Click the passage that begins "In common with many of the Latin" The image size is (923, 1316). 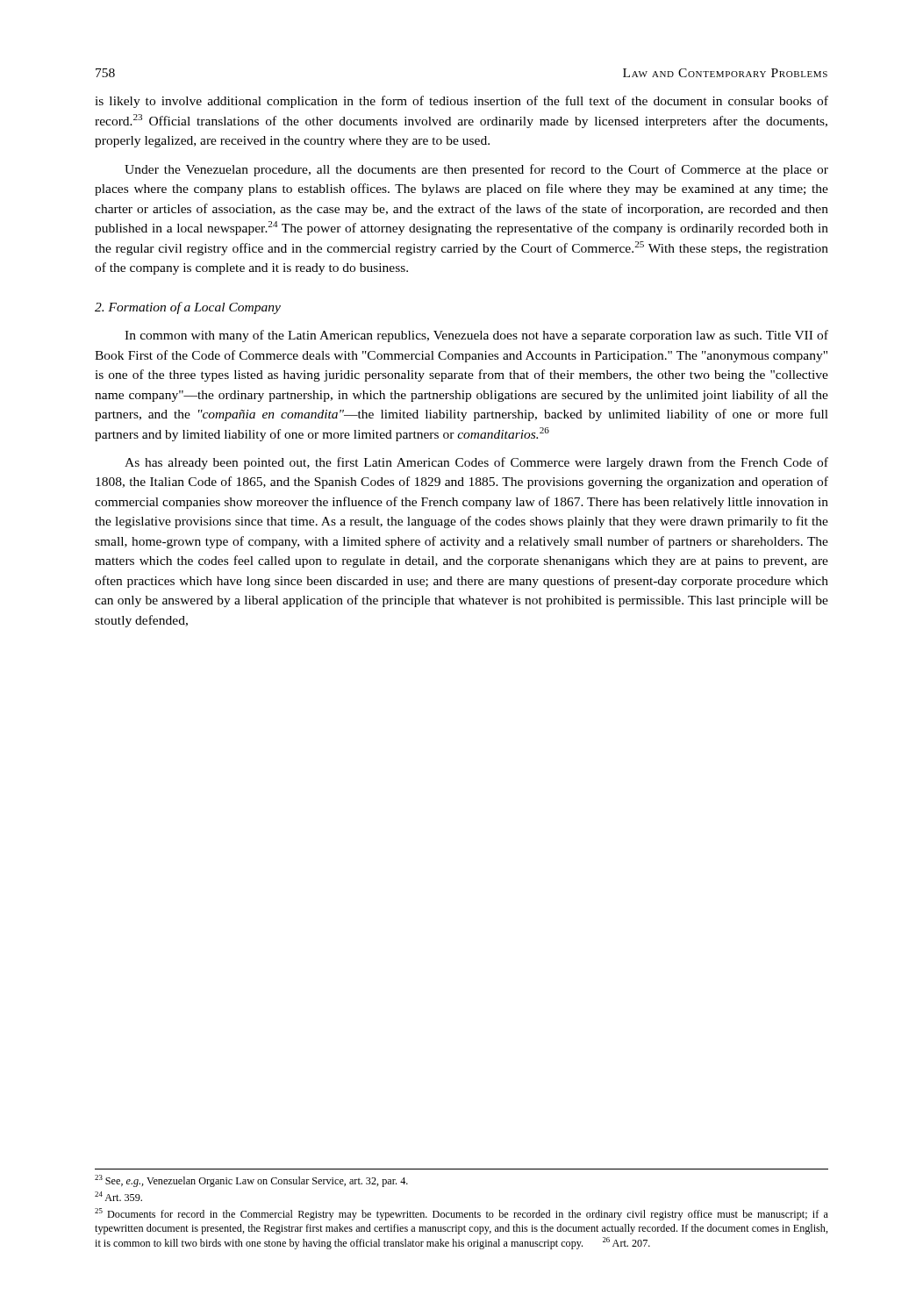point(462,384)
